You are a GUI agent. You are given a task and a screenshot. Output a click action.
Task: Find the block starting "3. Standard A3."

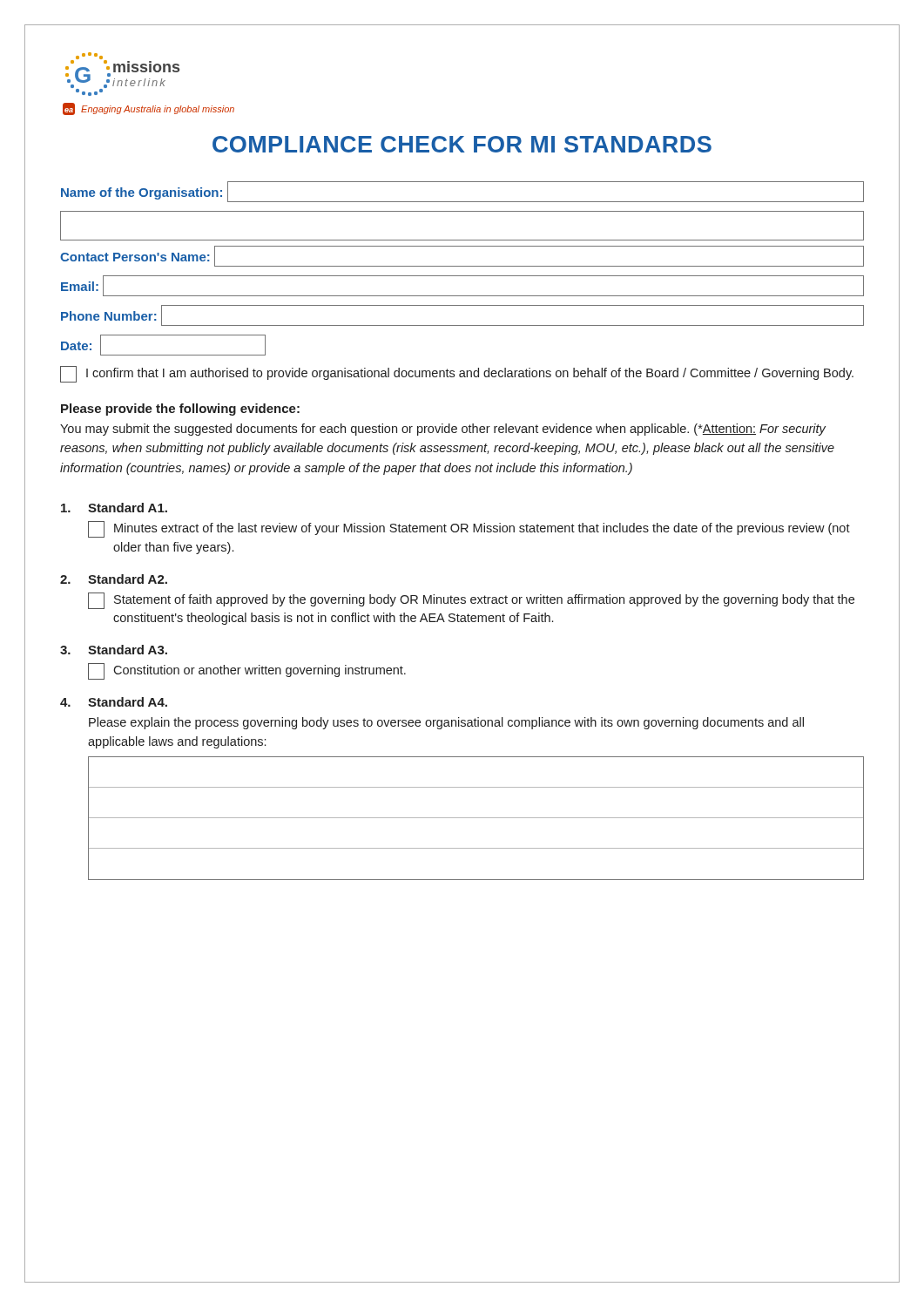coord(114,650)
